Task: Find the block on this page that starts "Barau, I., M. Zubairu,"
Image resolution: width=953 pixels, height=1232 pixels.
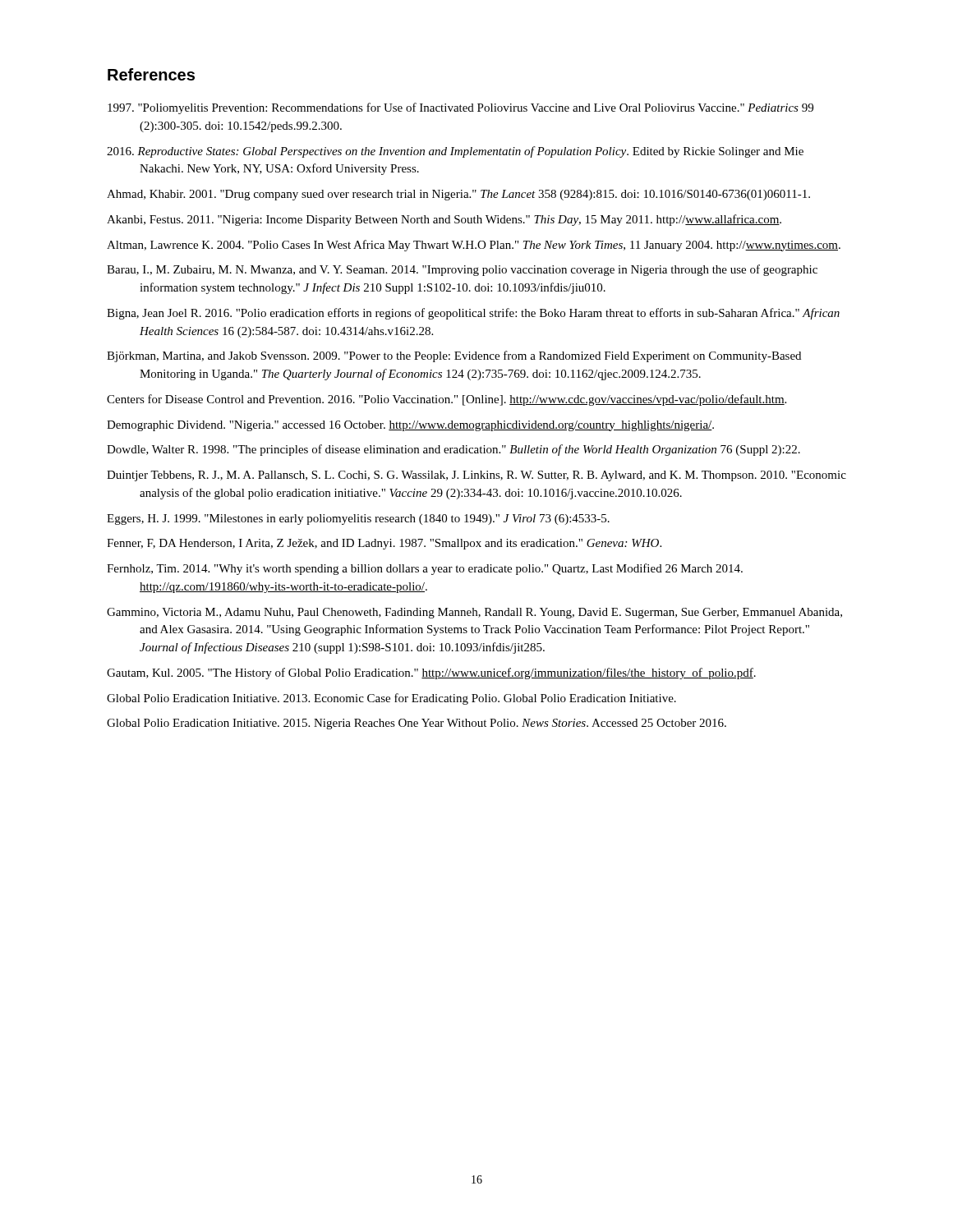Action: coord(462,279)
